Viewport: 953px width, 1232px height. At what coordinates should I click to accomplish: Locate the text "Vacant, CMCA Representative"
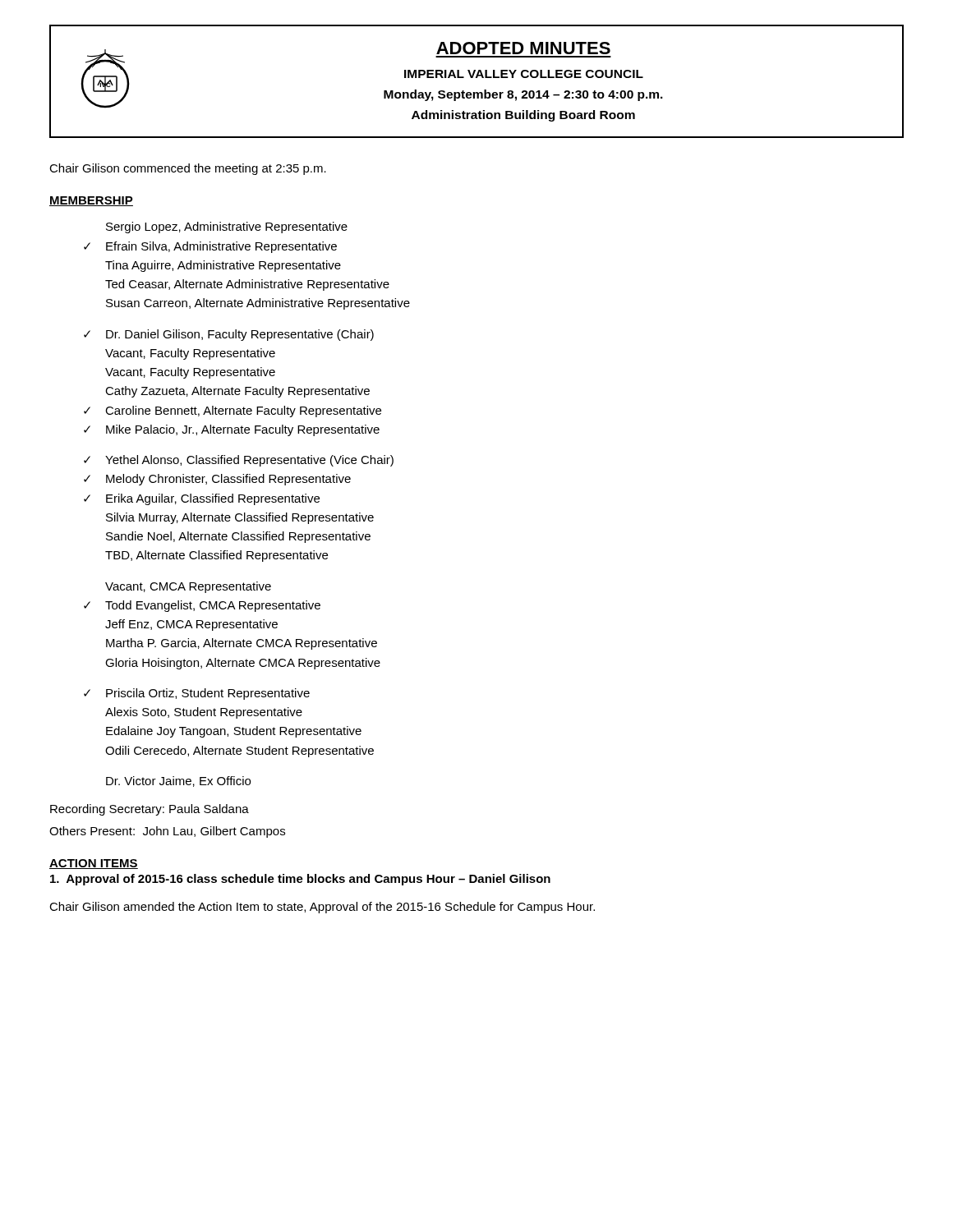click(x=177, y=586)
